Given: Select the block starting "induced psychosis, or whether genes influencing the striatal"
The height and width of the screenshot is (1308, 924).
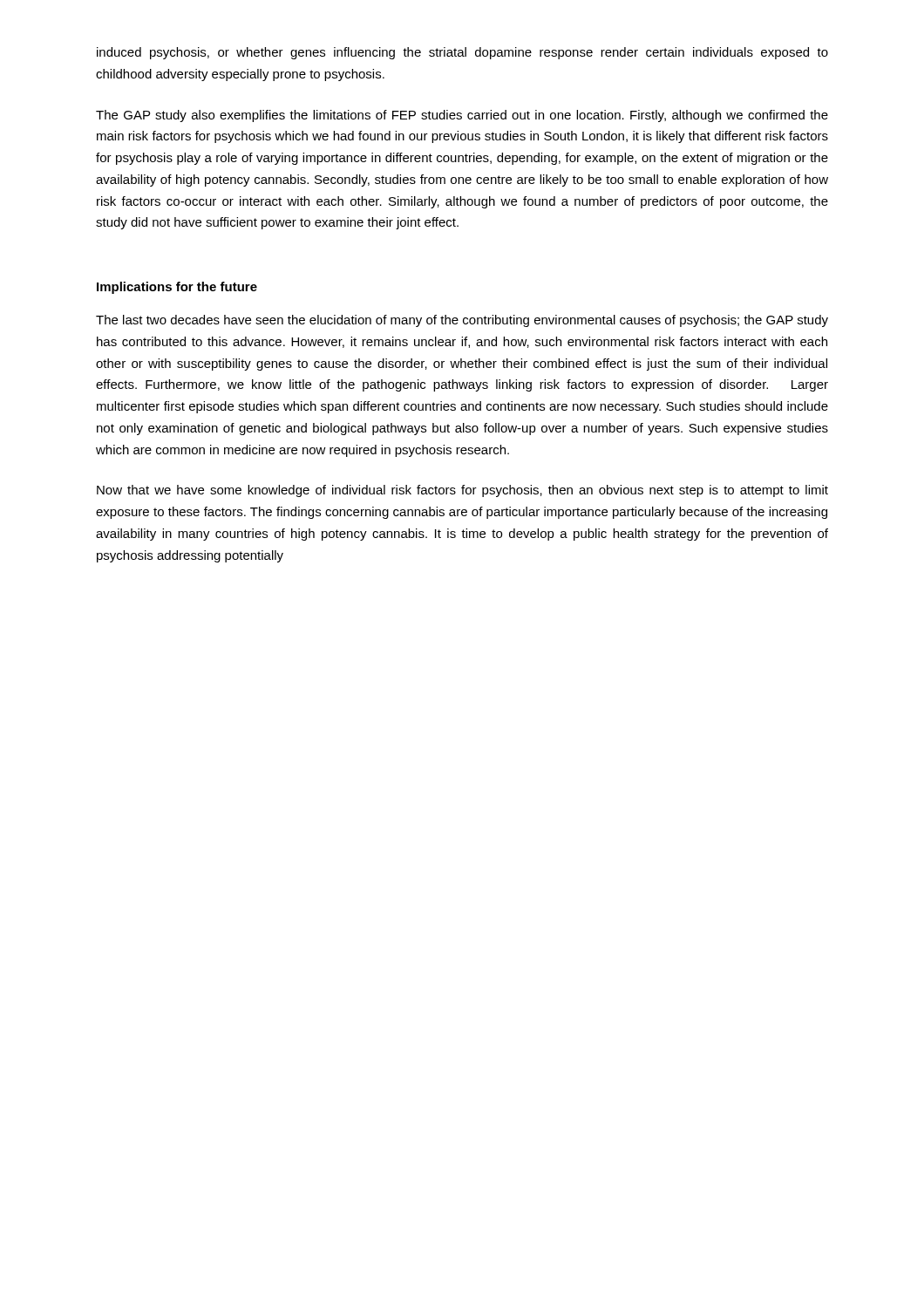Looking at the screenshot, I should [x=462, y=63].
